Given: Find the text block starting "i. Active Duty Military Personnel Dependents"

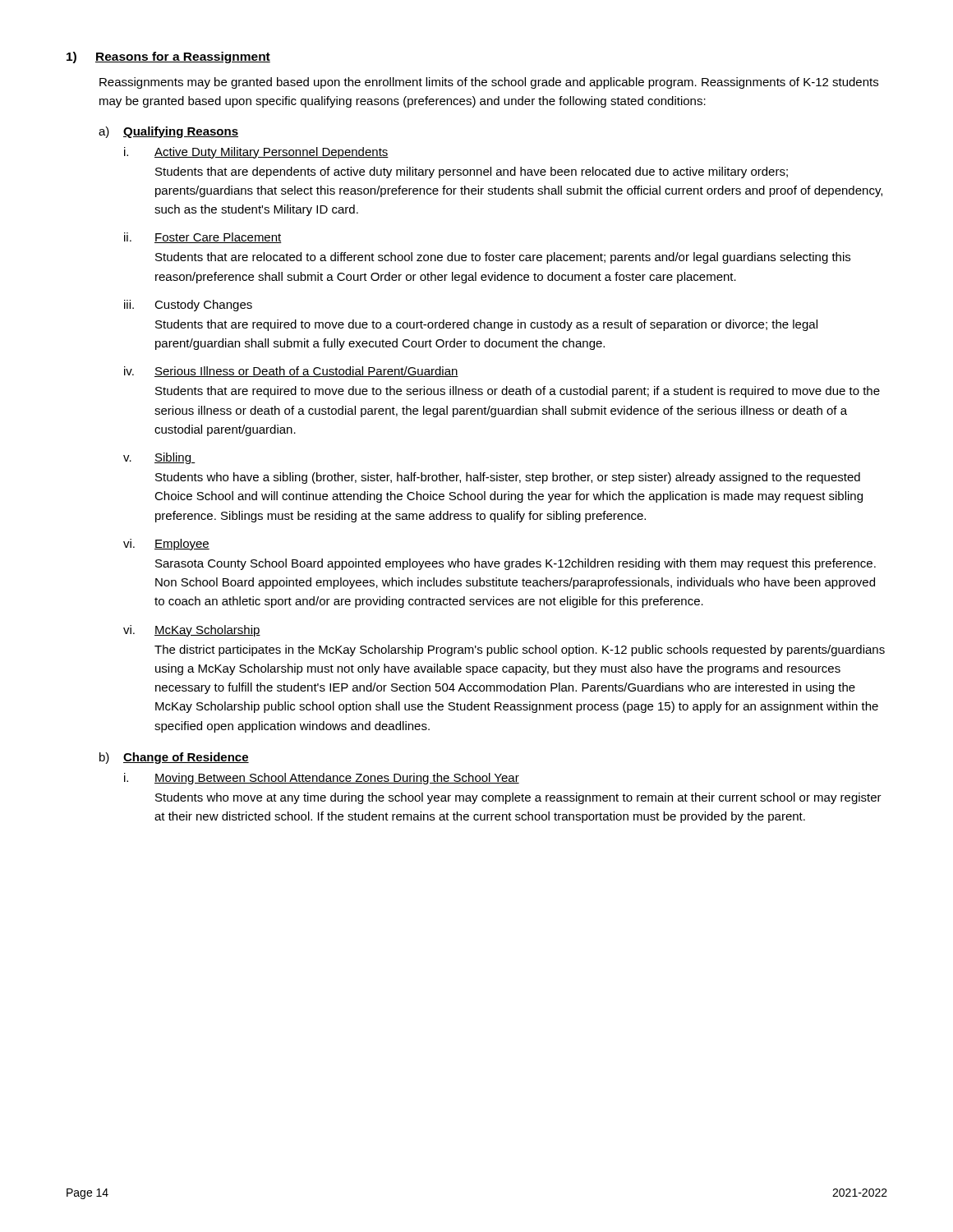Looking at the screenshot, I should tap(256, 151).
